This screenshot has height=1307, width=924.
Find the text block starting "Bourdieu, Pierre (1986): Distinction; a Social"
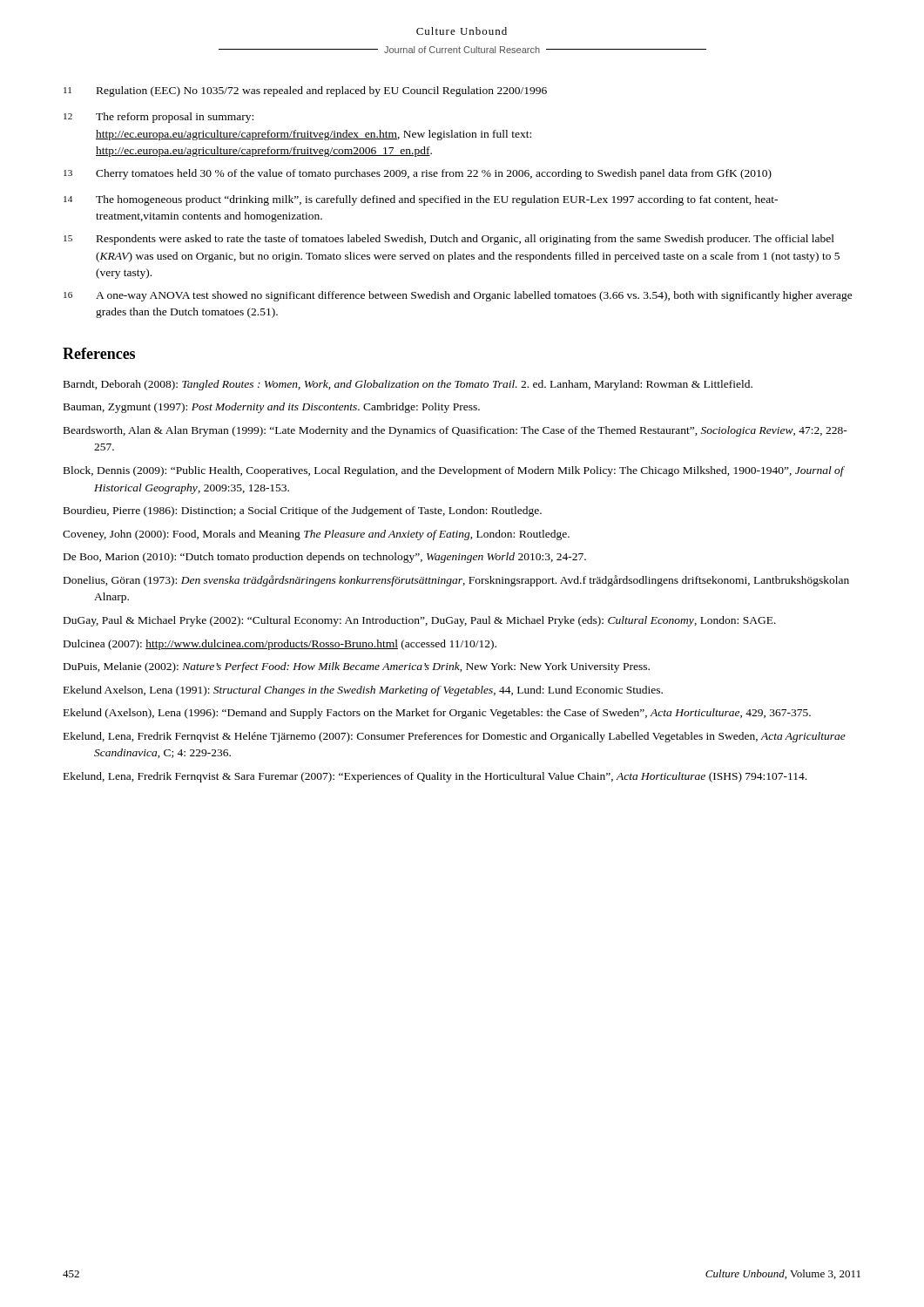pos(303,510)
